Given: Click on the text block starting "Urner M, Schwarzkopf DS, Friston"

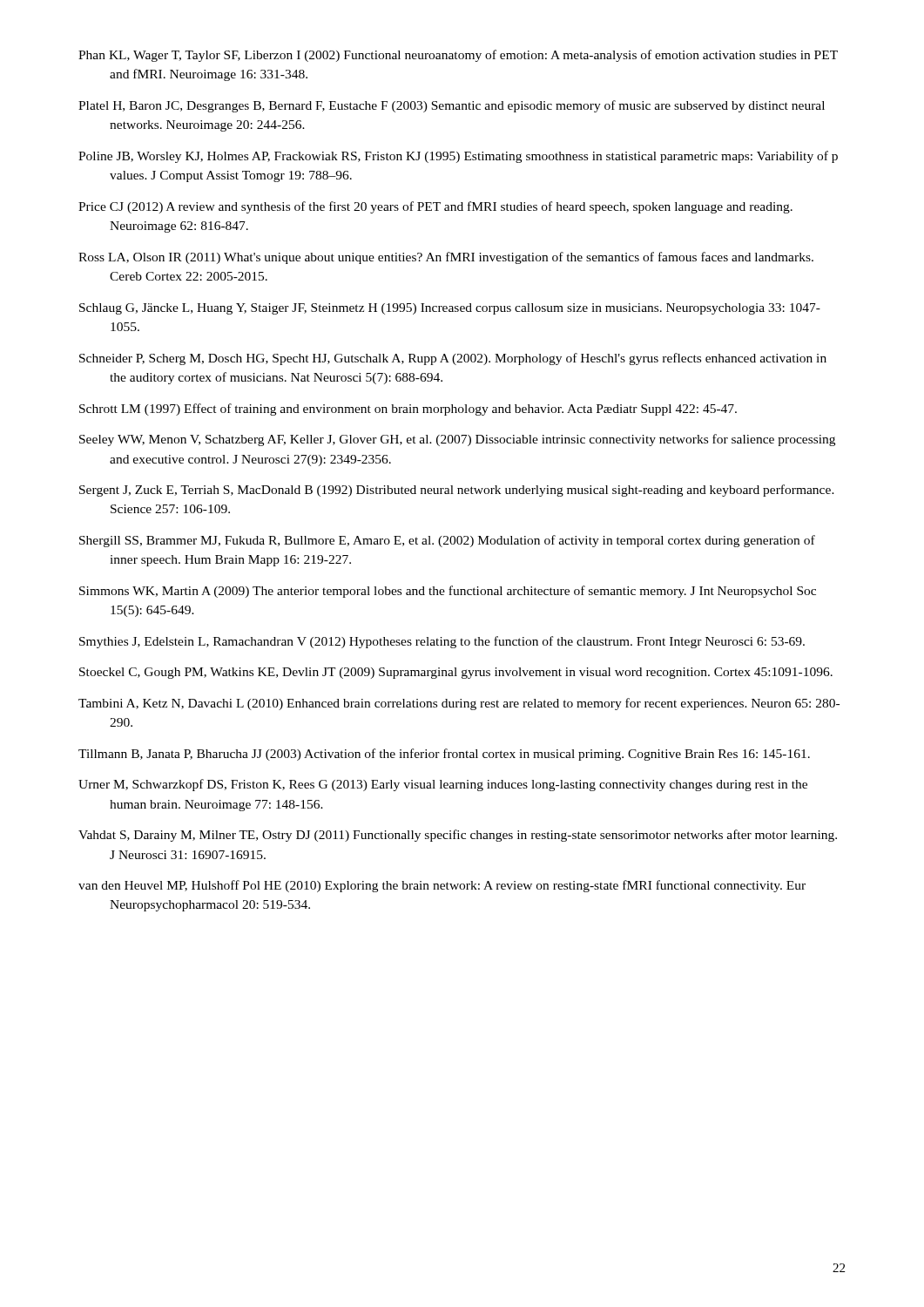Looking at the screenshot, I should point(443,794).
